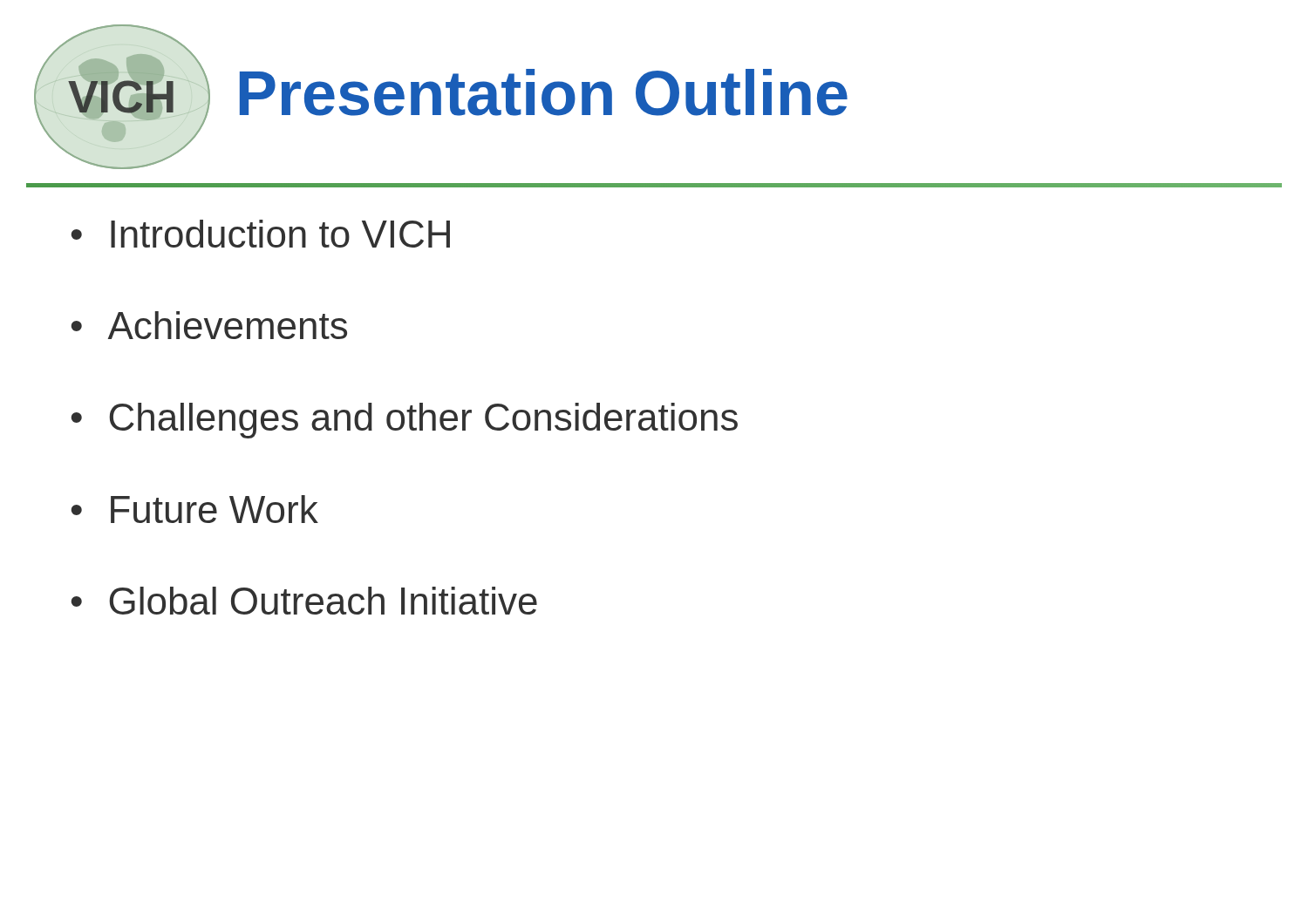Click on the list item that reads "• Introduction to VICH"
The height and width of the screenshot is (924, 1308).
pyautogui.click(x=261, y=234)
